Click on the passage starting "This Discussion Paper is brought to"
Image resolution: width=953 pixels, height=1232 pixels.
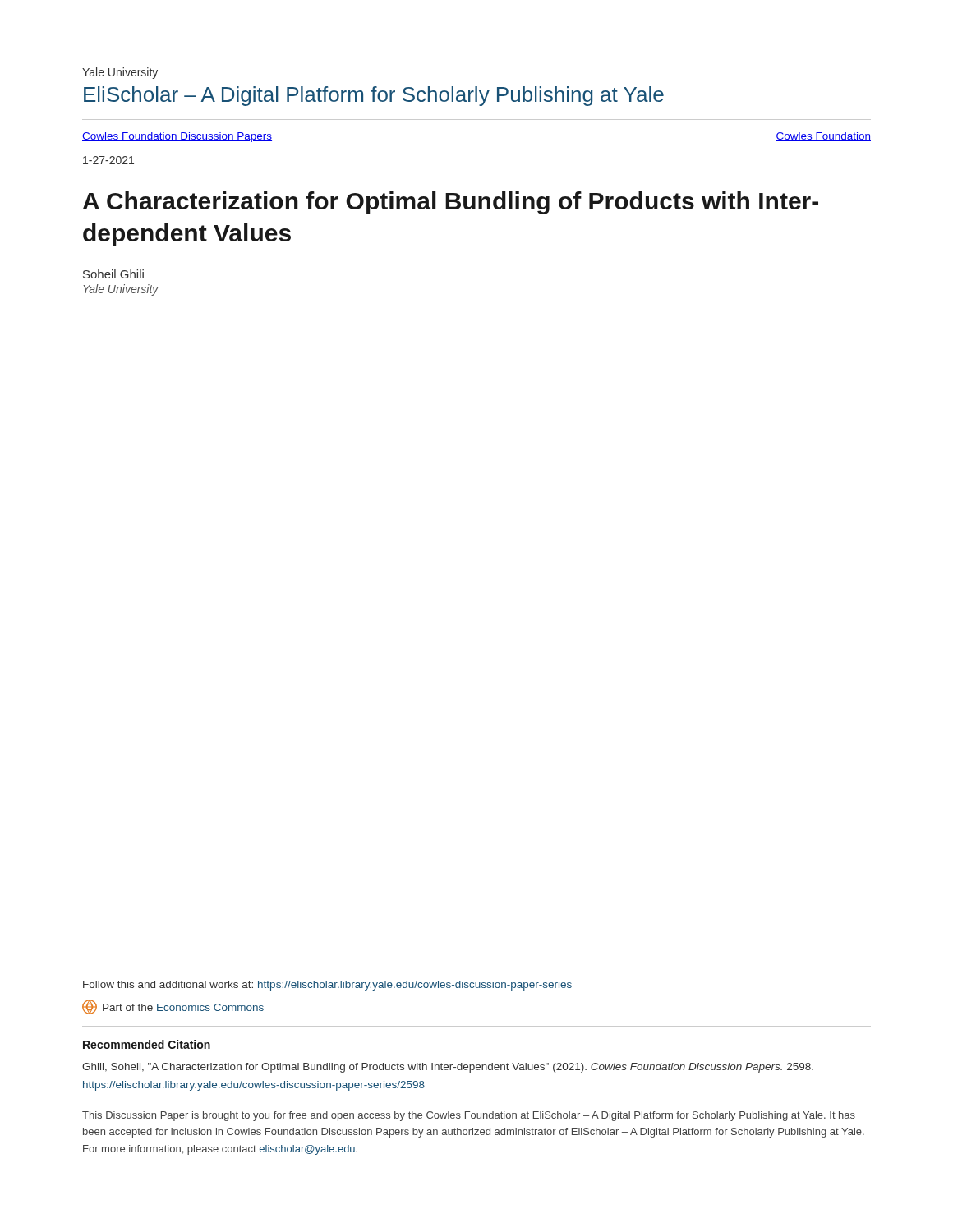coord(473,1132)
